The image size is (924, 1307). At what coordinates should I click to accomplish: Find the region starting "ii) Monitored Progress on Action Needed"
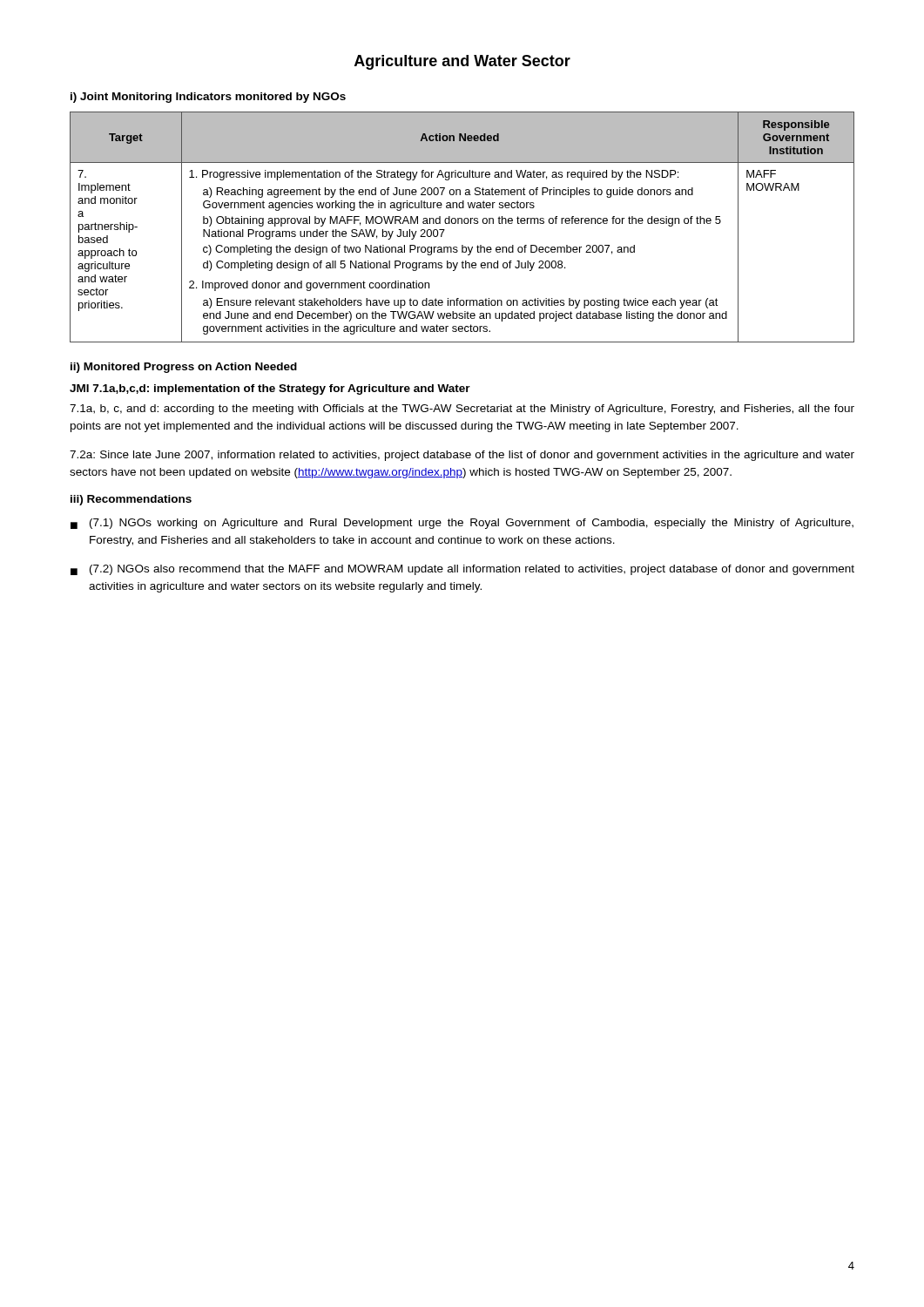(183, 366)
